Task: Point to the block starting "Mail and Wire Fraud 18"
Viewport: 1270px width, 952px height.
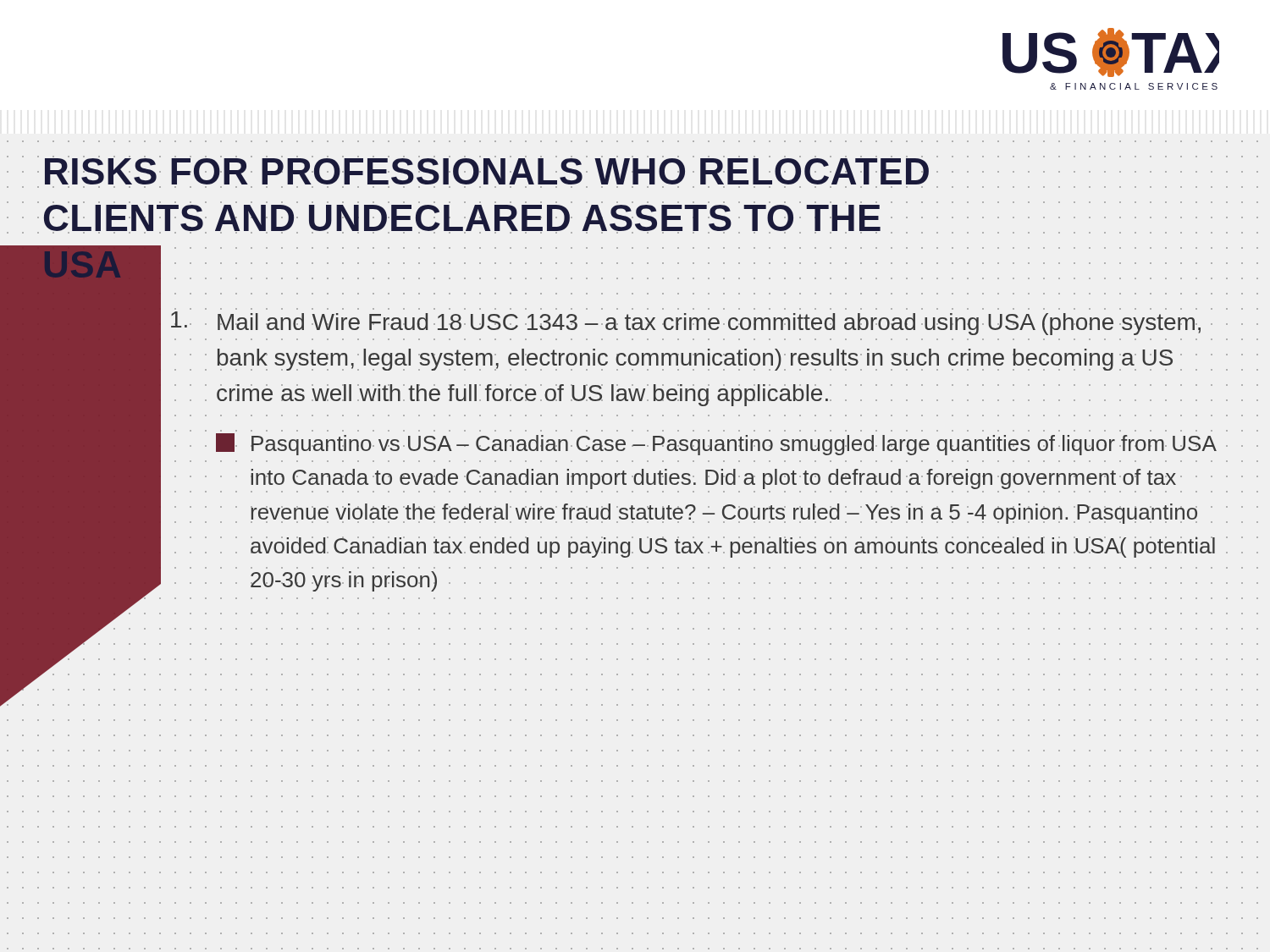Action: pos(698,358)
